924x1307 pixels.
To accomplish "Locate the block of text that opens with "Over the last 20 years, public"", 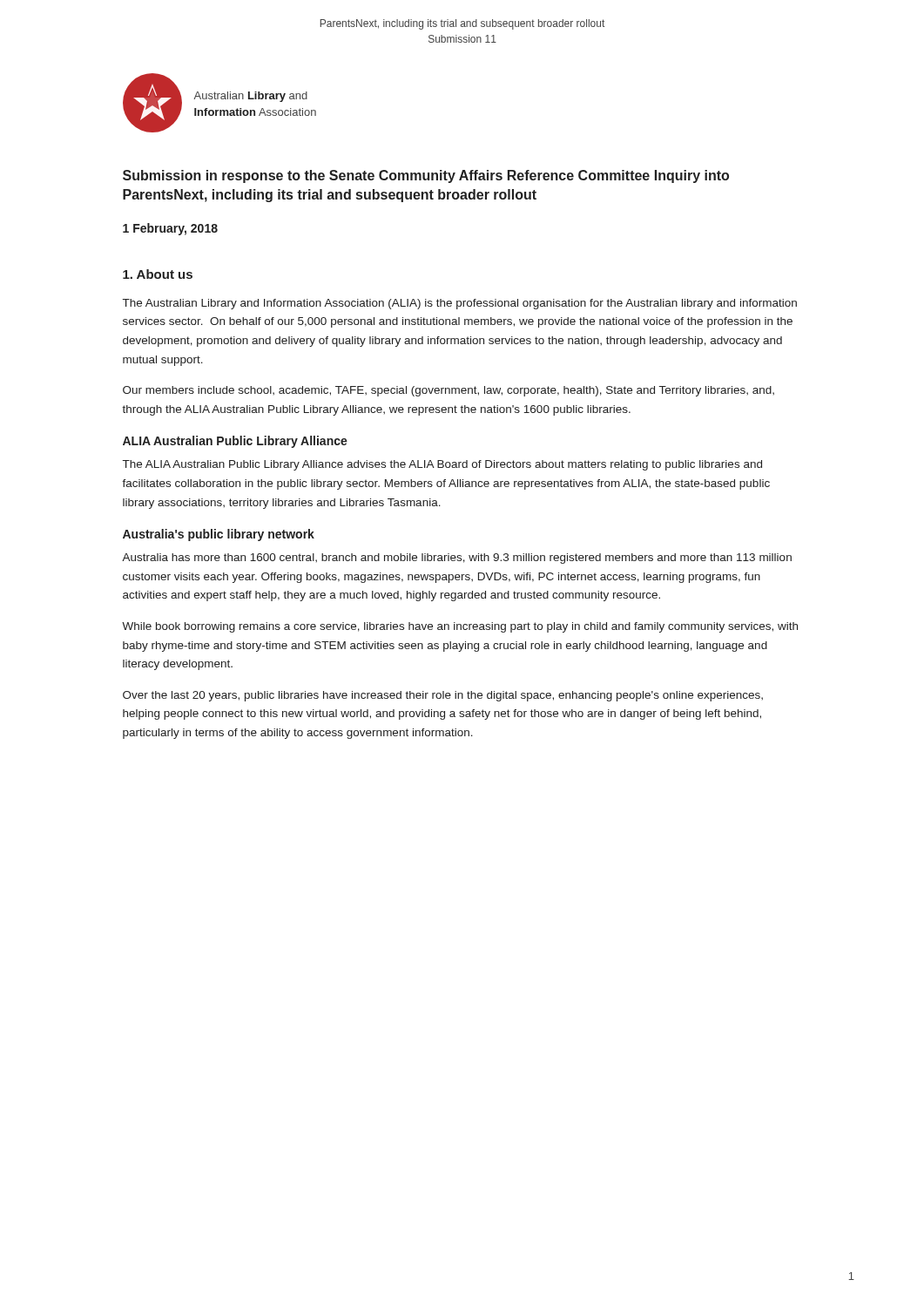I will pyautogui.click(x=443, y=713).
